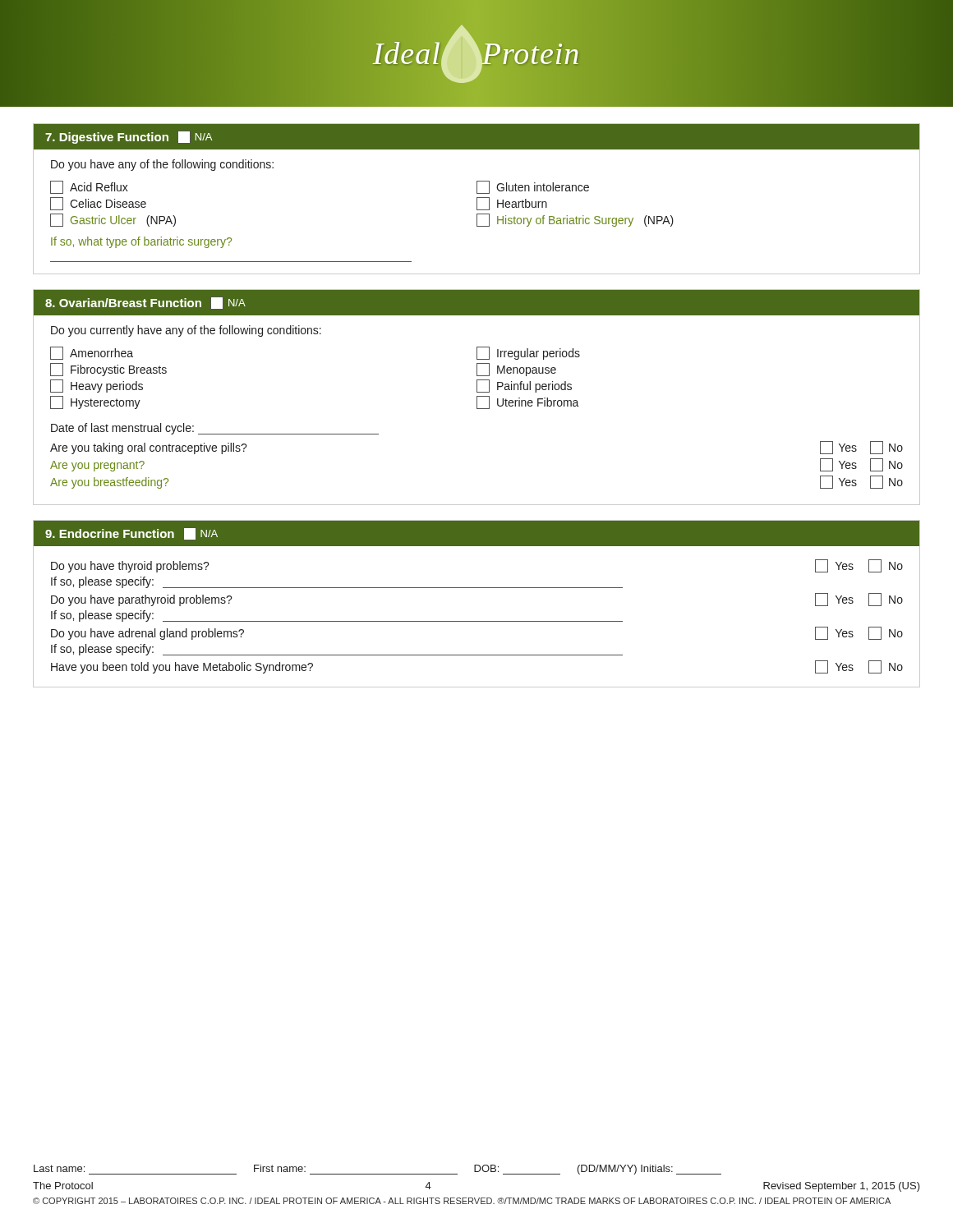Where does it say "Are you breastfeeding? Yes No"?

pos(113,483)
